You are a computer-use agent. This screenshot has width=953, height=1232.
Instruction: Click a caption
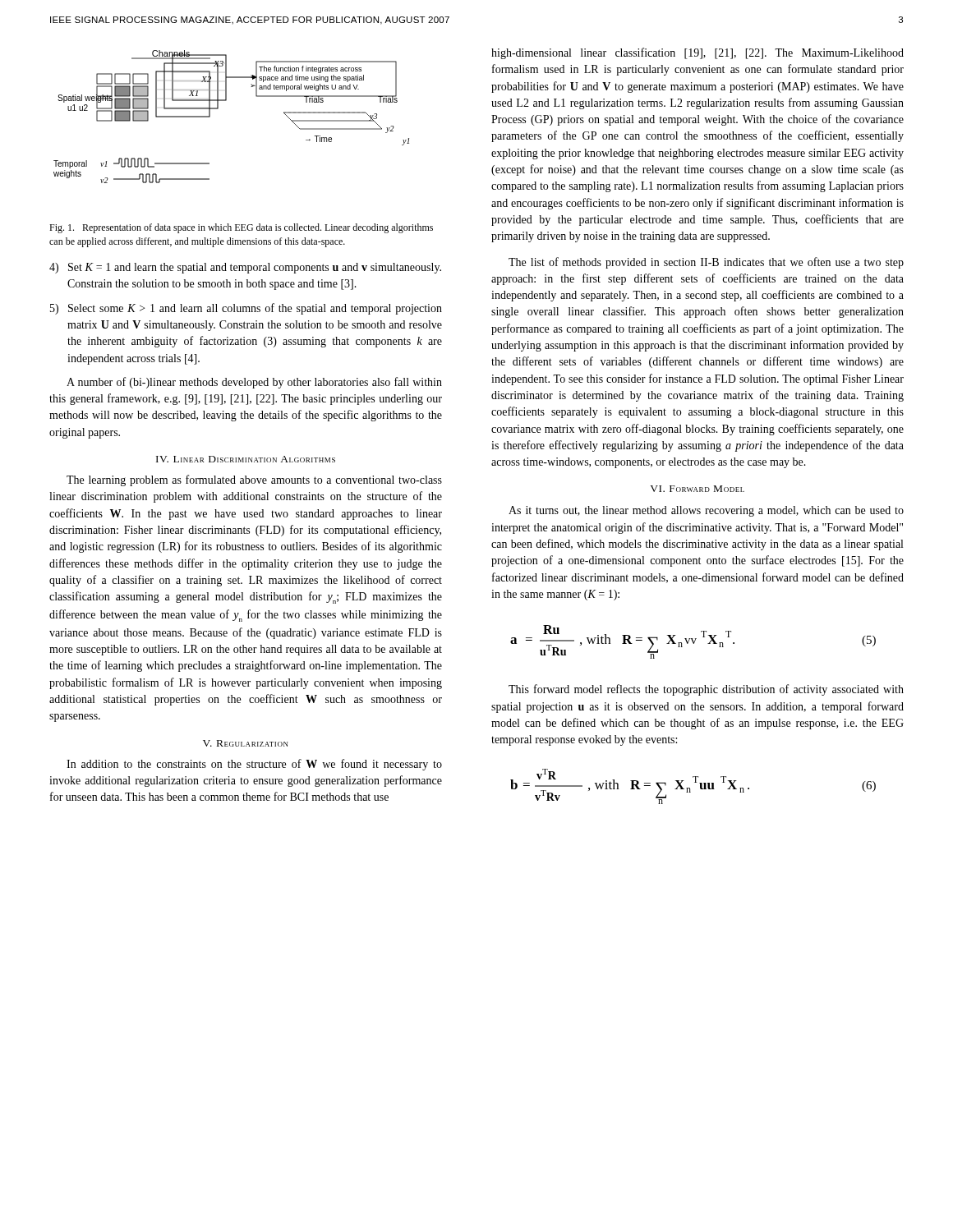[241, 234]
